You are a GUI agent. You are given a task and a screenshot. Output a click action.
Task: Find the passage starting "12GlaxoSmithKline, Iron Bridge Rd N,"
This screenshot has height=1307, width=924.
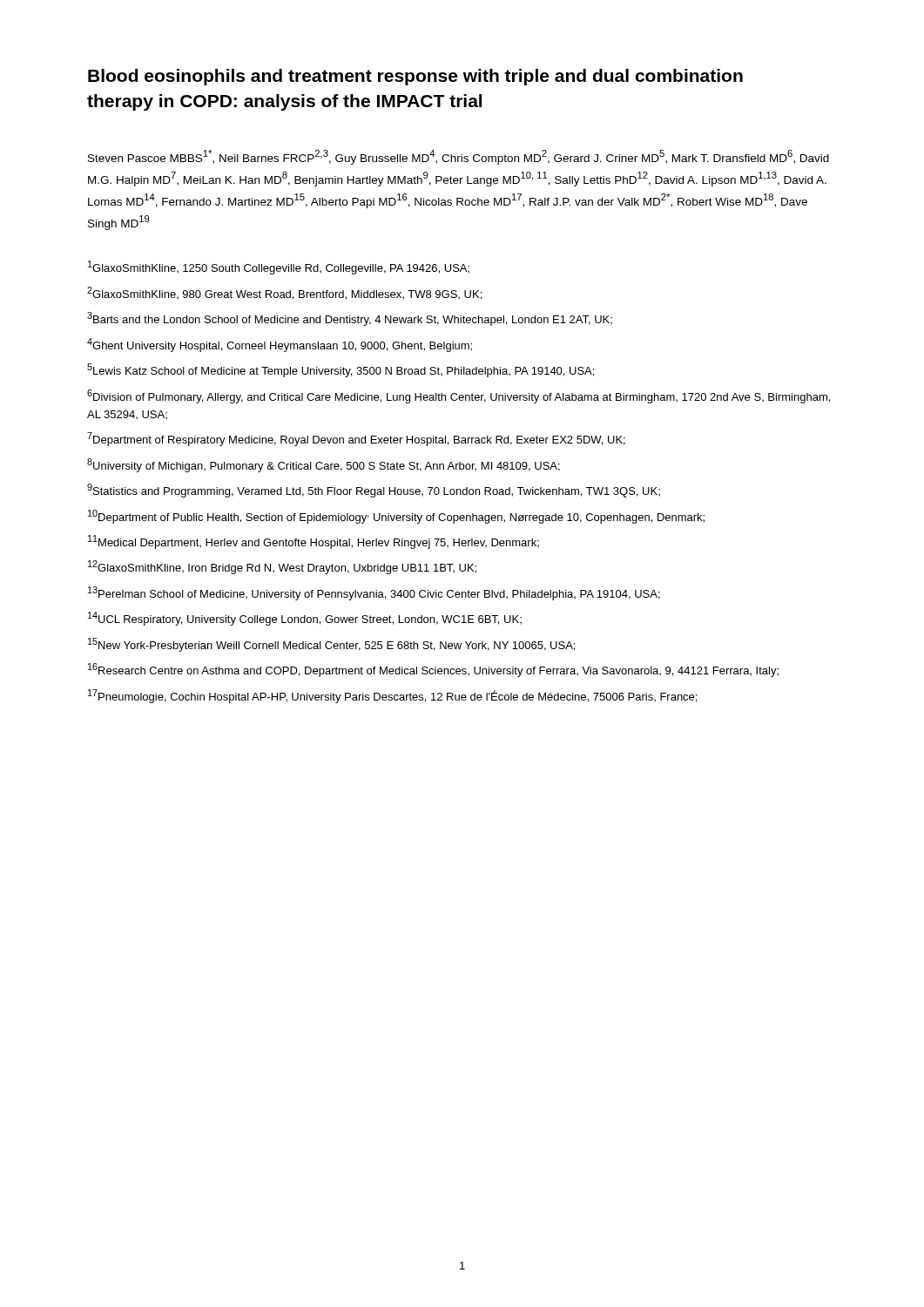(282, 567)
